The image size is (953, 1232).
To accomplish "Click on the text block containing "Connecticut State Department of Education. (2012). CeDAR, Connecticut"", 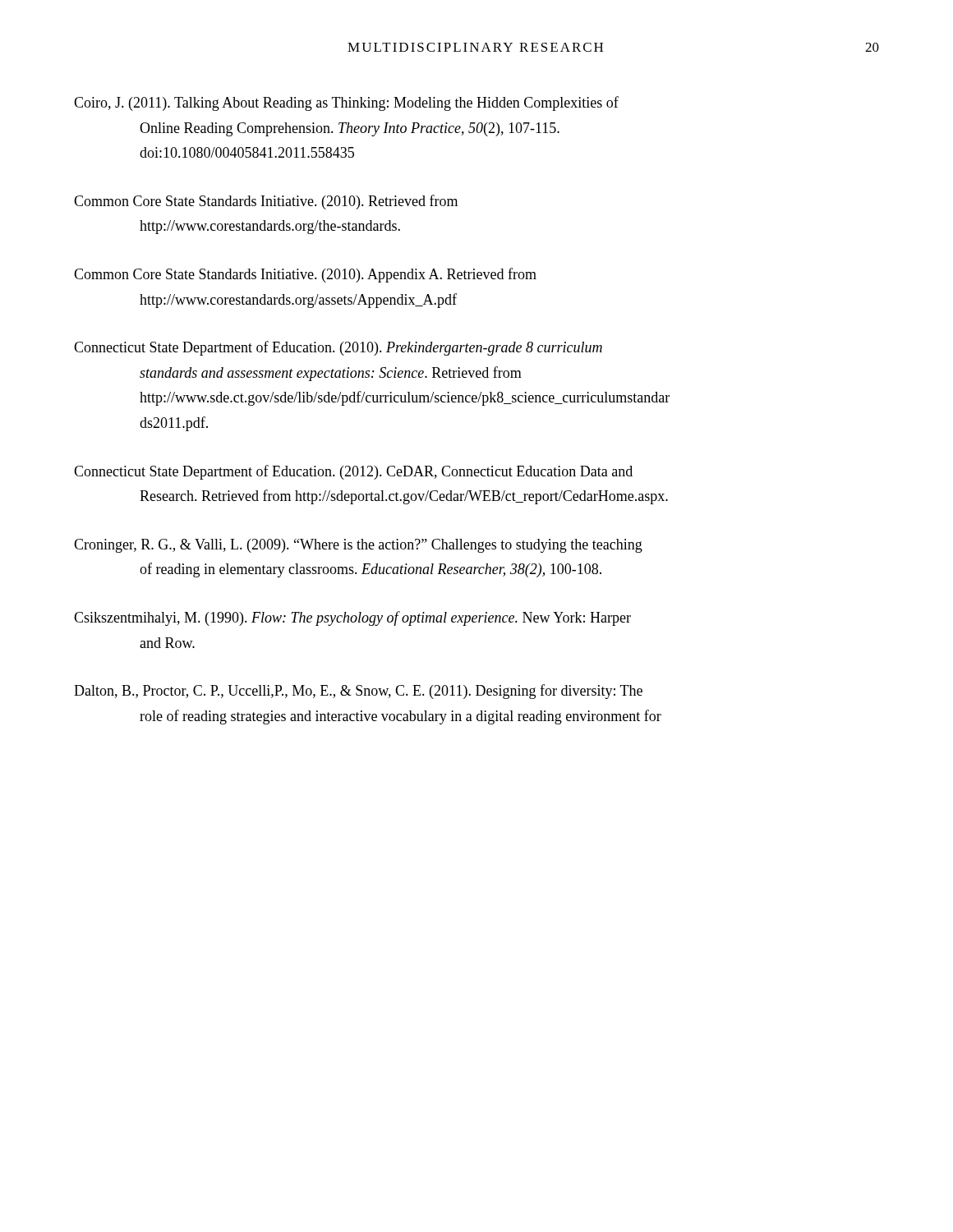I will click(476, 484).
